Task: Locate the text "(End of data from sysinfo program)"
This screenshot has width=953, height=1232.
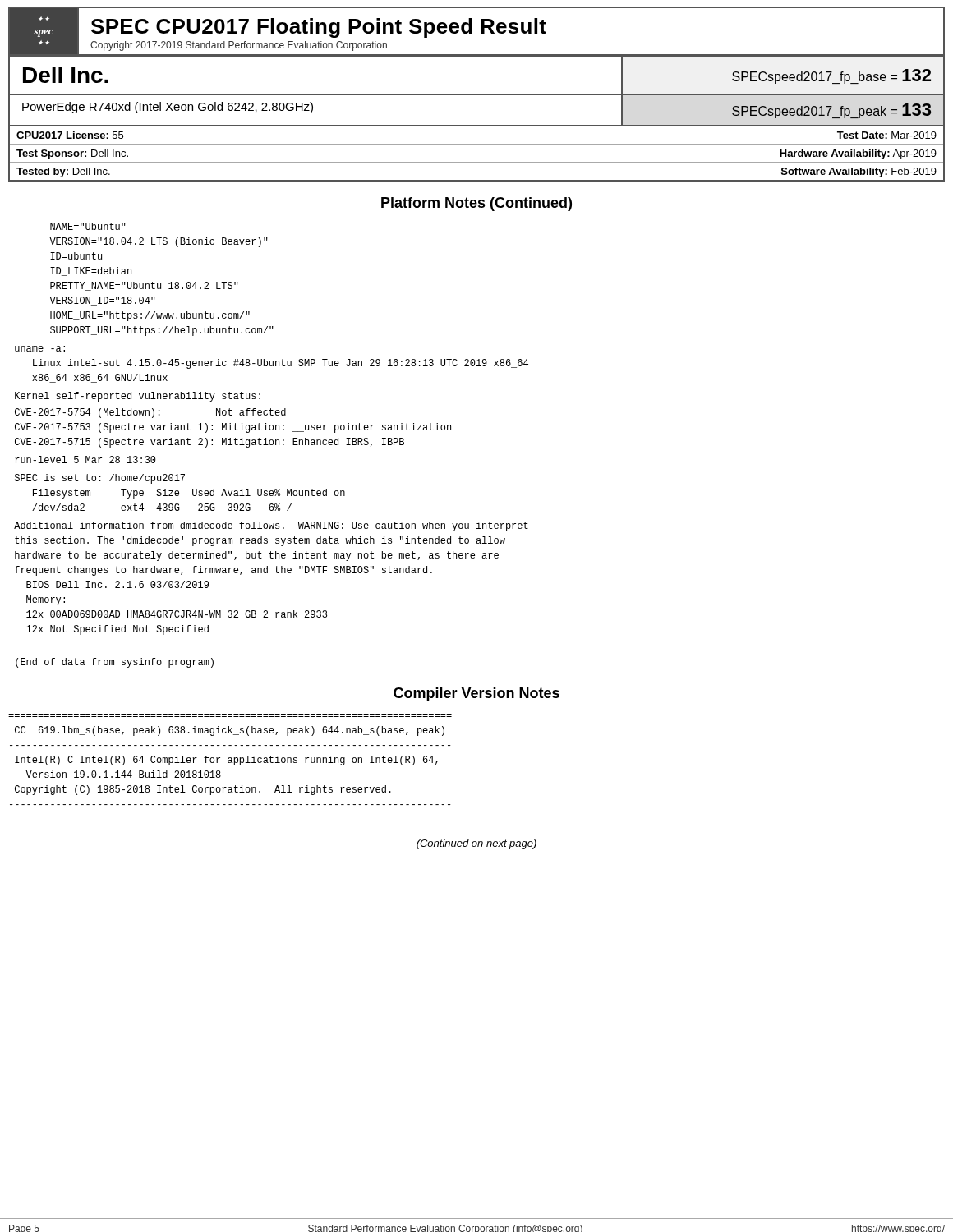Action: coord(112,663)
